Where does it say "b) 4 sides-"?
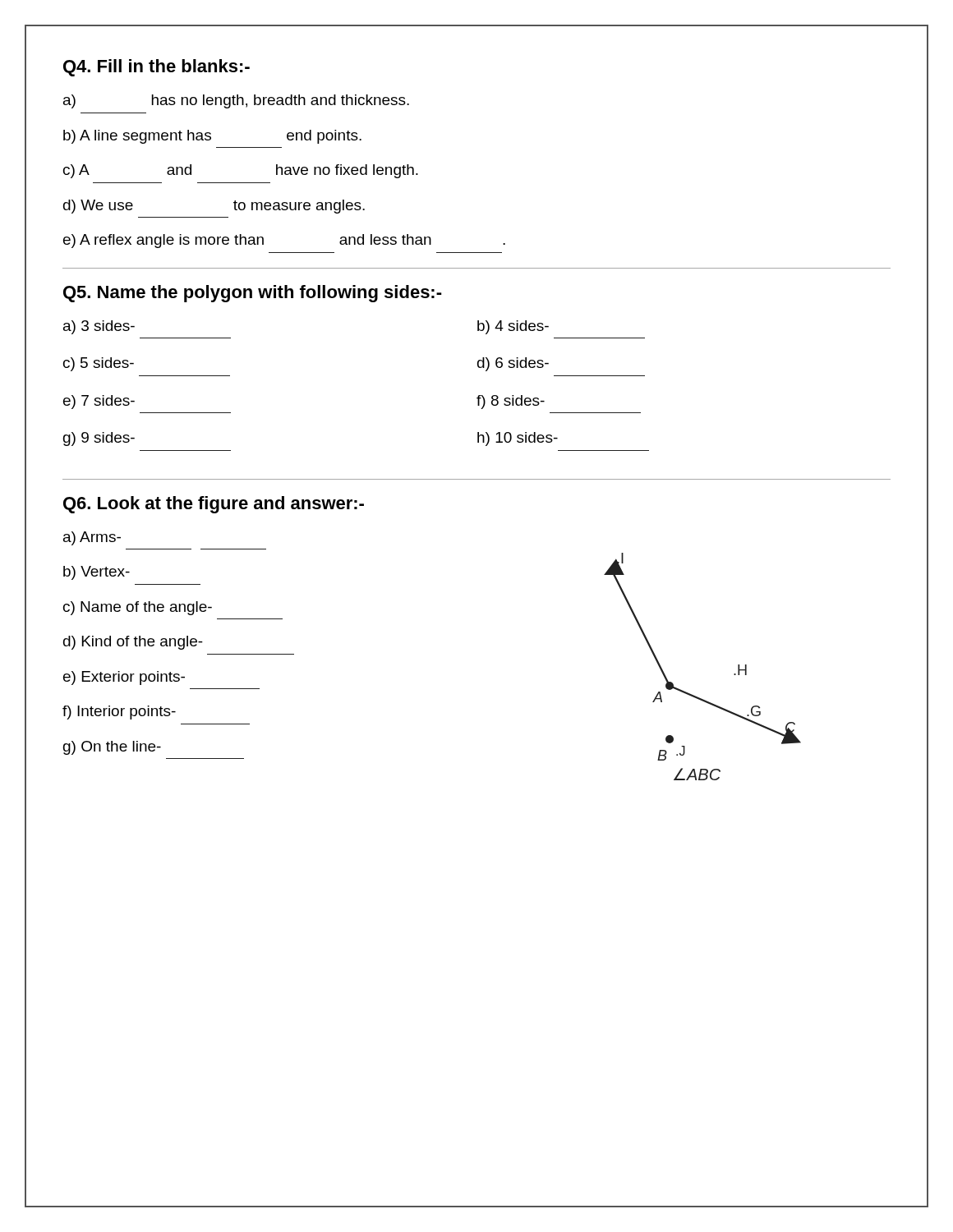 [x=561, y=326]
